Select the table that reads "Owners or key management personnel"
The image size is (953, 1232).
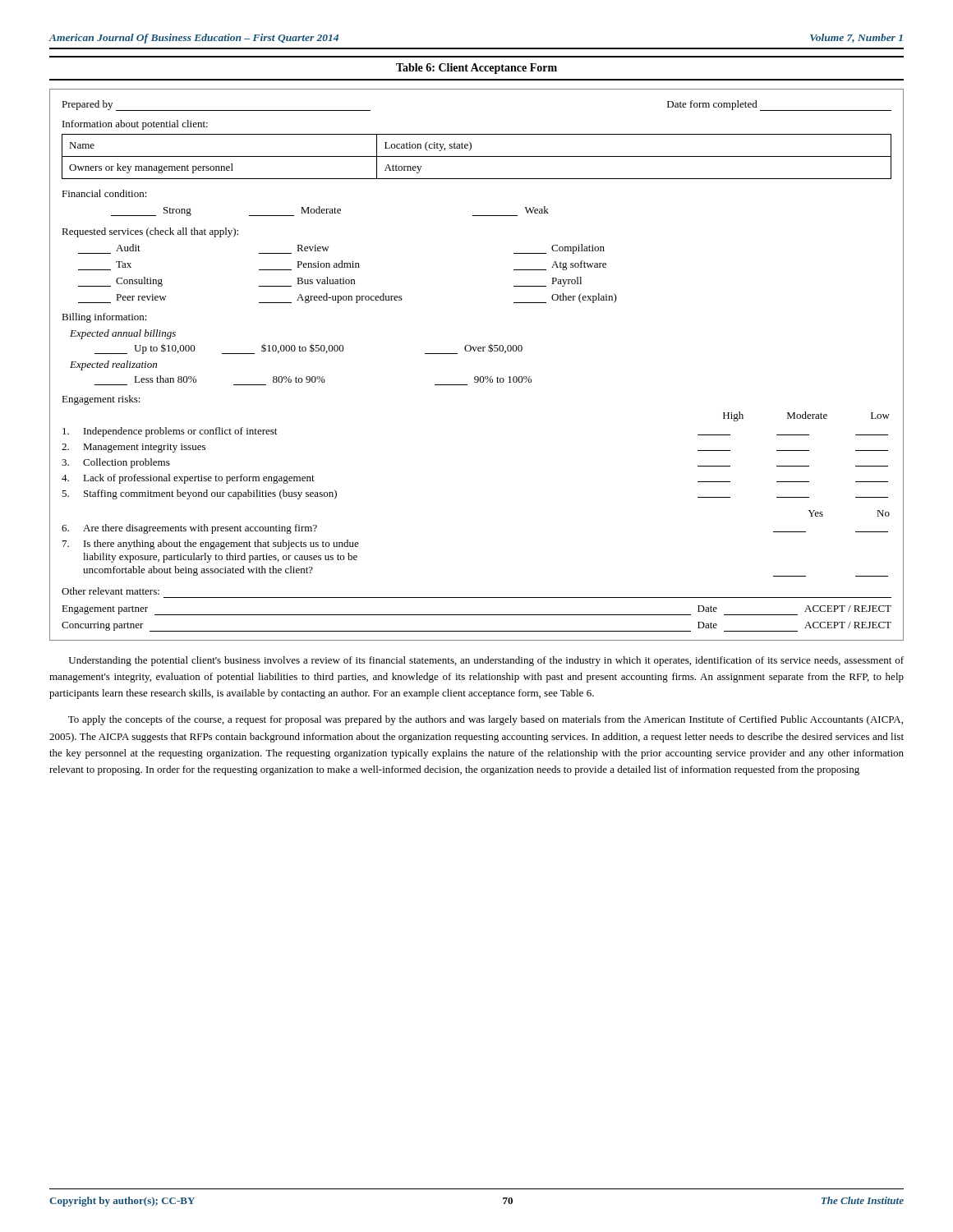click(x=476, y=348)
